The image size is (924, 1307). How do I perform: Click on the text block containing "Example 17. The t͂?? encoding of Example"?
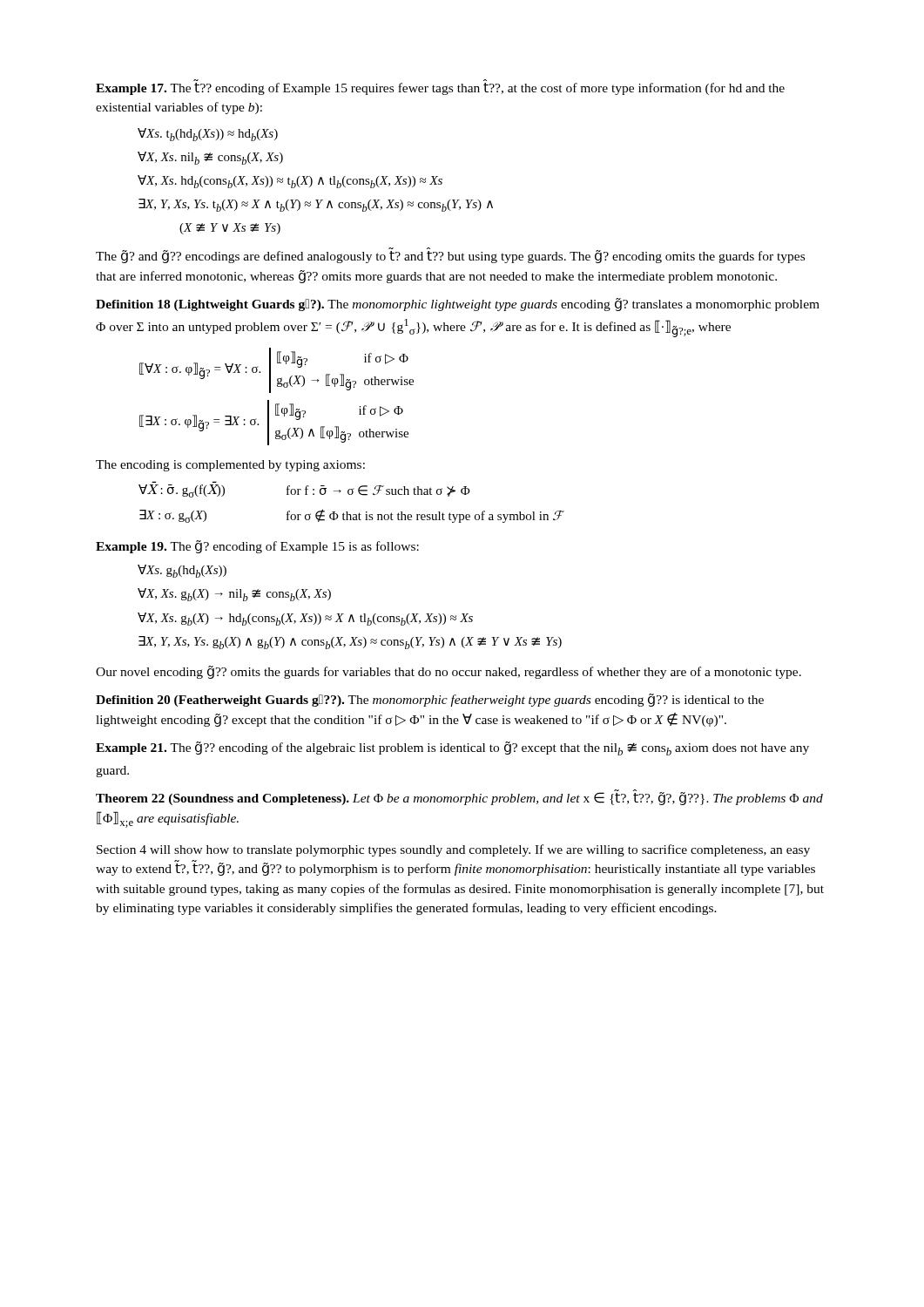[x=440, y=97]
